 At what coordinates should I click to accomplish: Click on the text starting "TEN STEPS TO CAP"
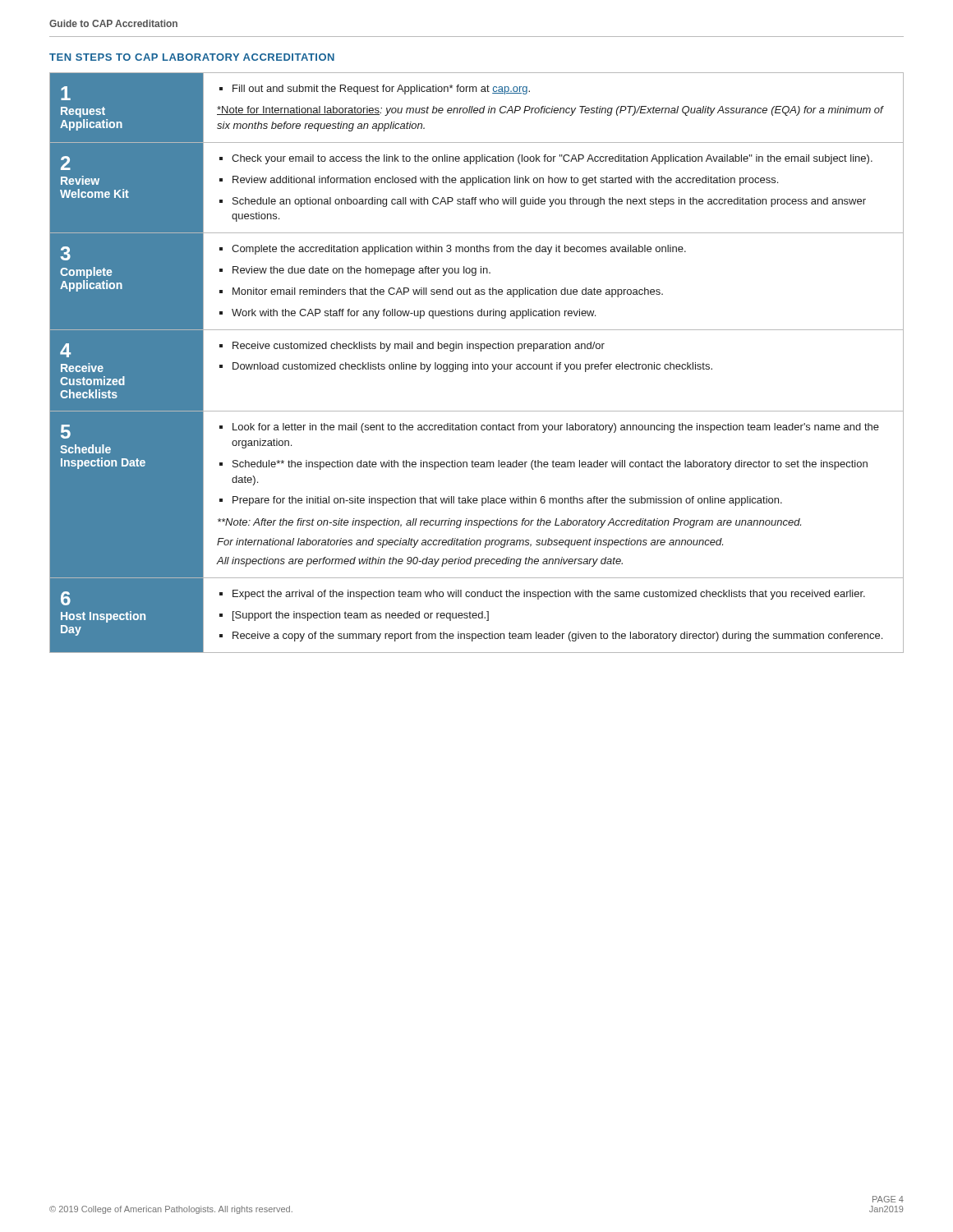click(192, 57)
